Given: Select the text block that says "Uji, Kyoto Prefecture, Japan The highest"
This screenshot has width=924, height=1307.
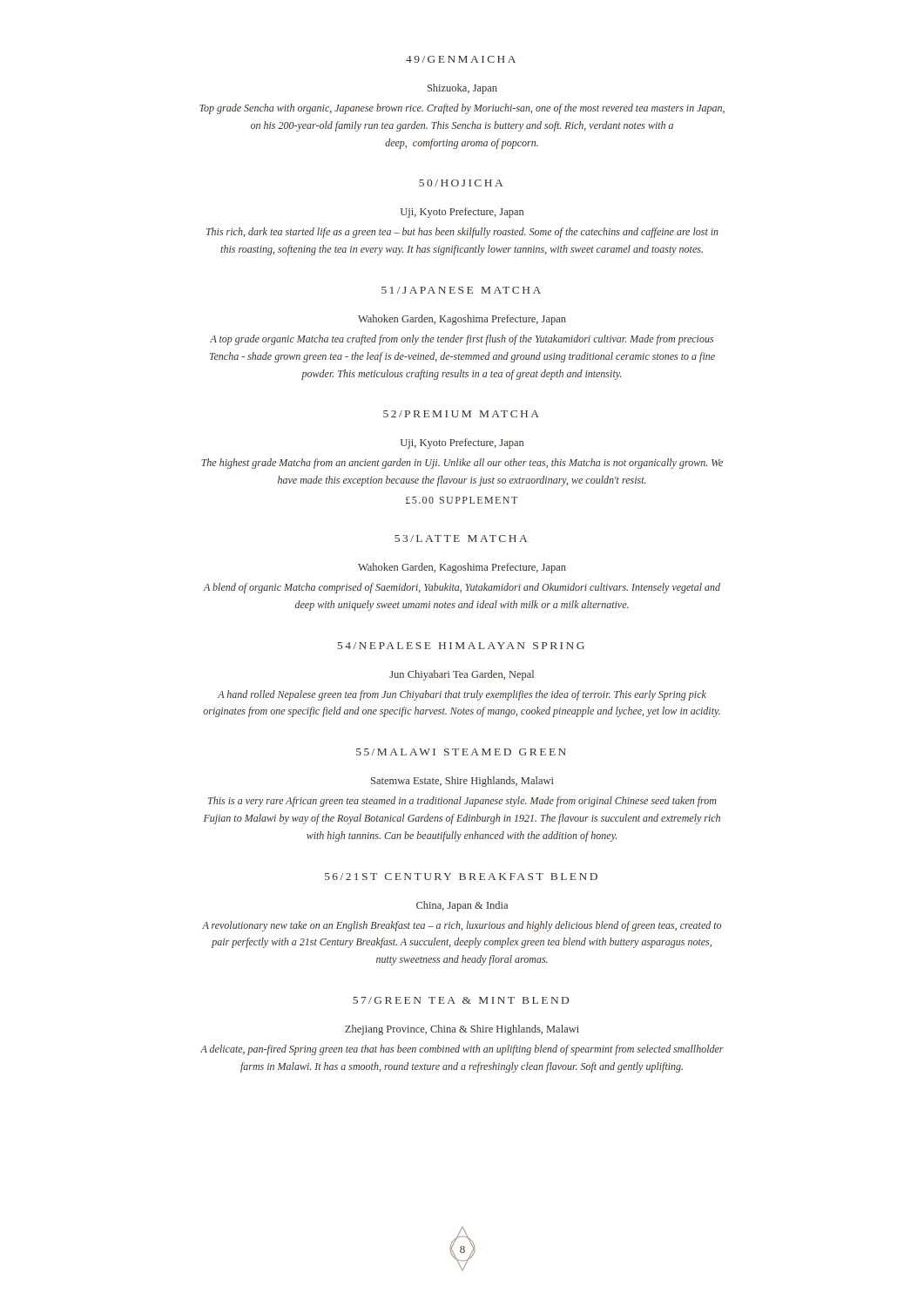Looking at the screenshot, I should [x=462, y=472].
